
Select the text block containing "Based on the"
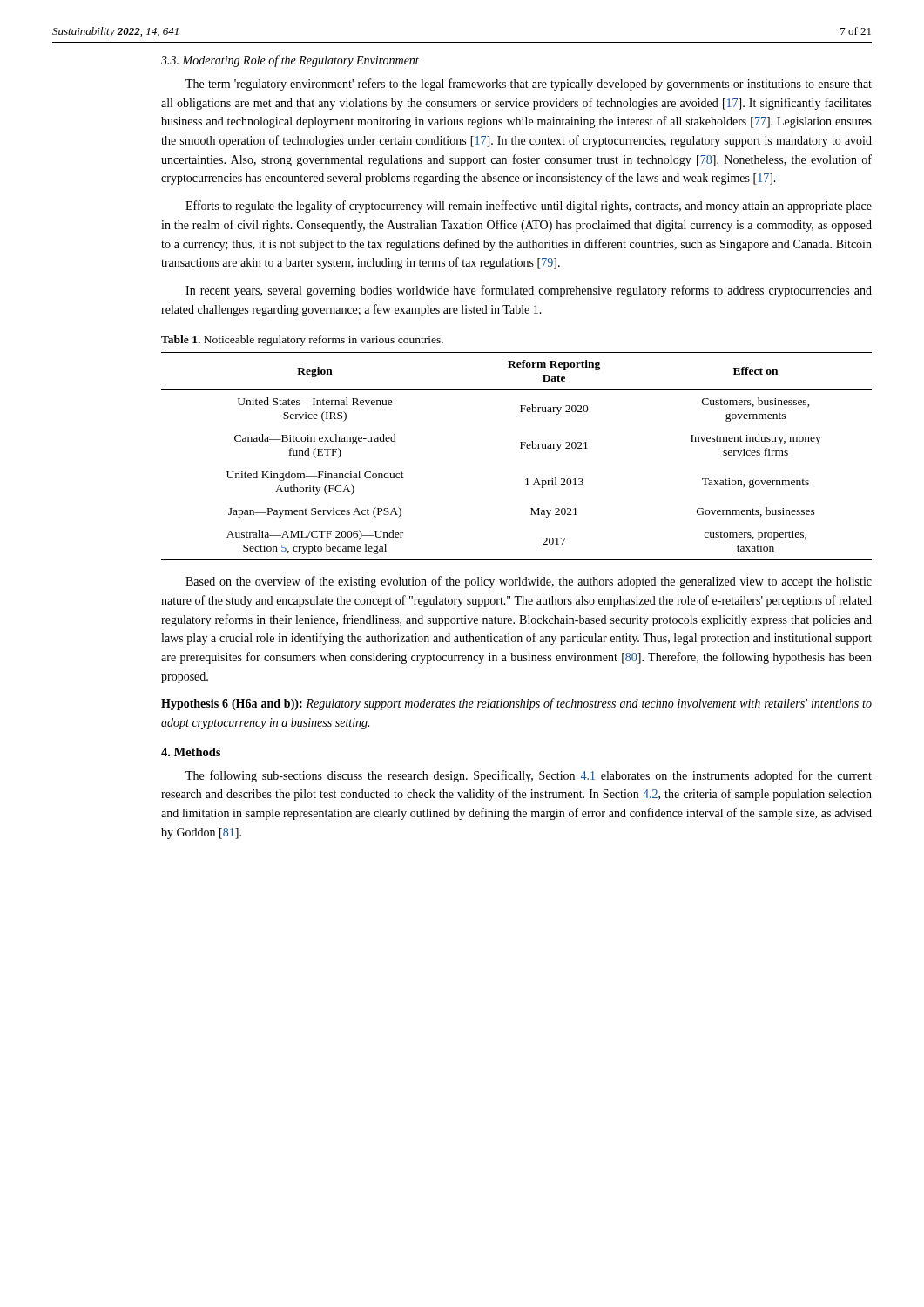click(516, 629)
